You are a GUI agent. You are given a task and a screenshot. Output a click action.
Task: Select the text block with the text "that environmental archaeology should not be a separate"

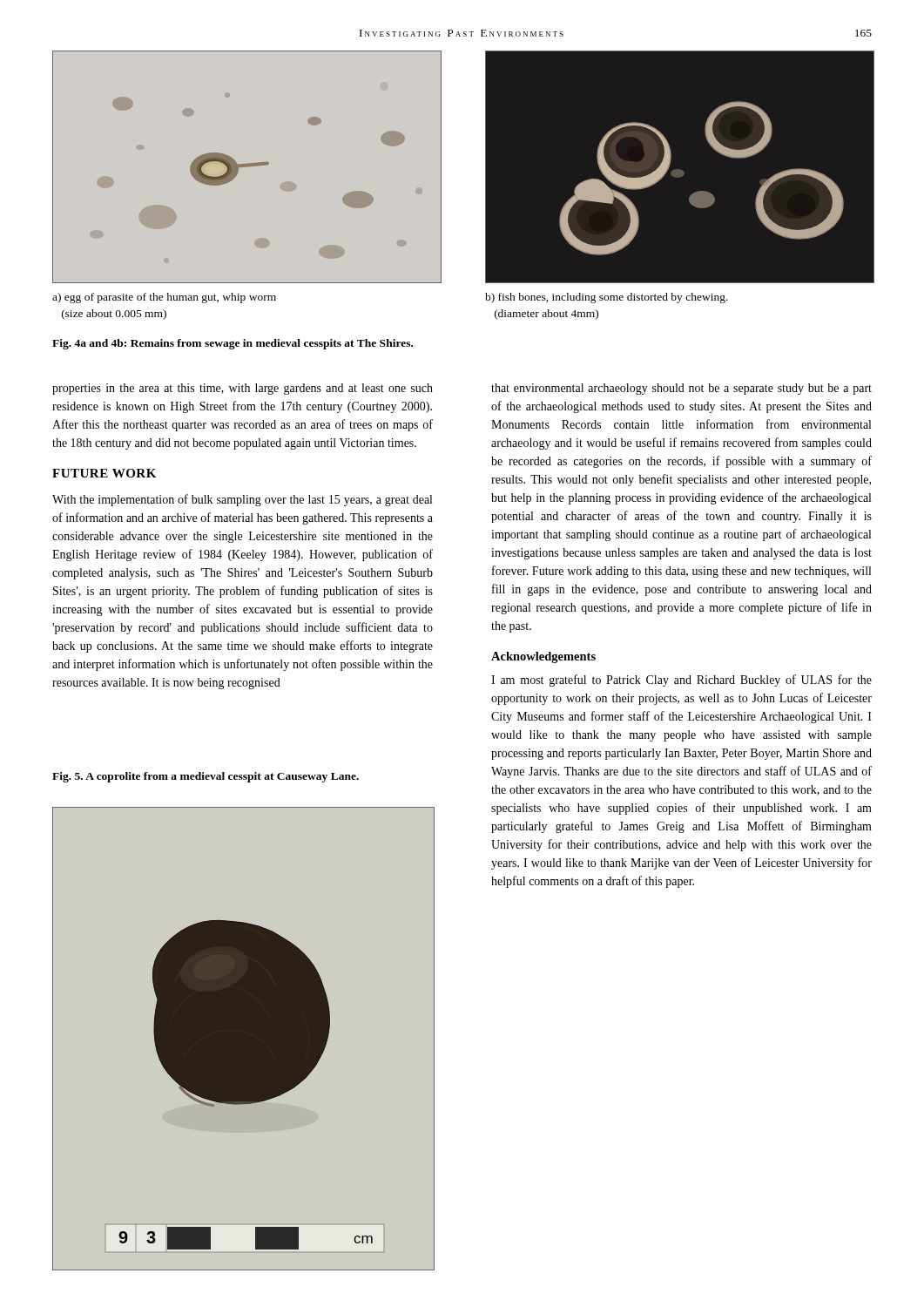click(x=681, y=507)
